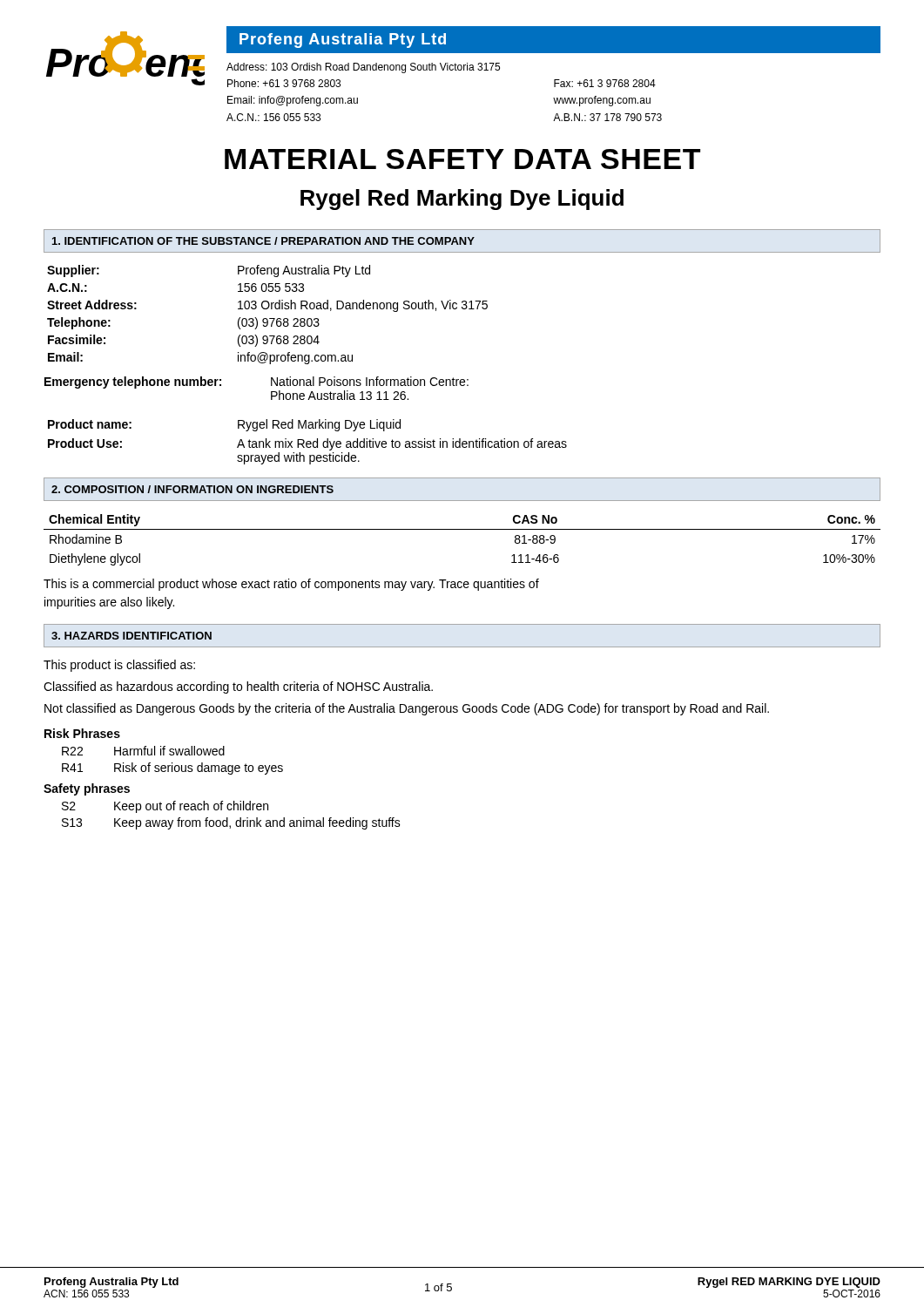Point to the text block starting "Risk Phrases"
The width and height of the screenshot is (924, 1307).
(x=82, y=733)
